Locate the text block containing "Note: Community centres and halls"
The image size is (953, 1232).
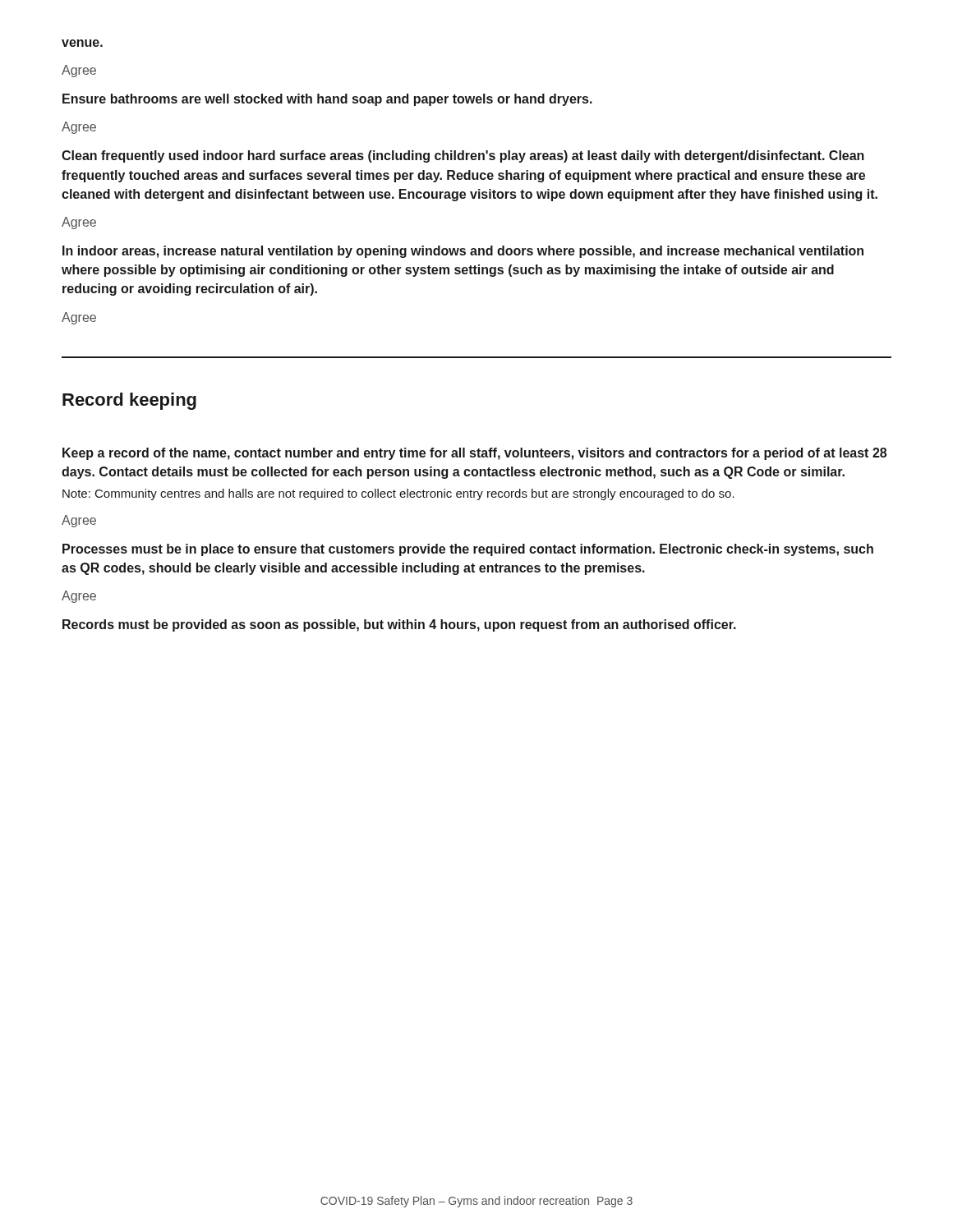pyautogui.click(x=398, y=493)
